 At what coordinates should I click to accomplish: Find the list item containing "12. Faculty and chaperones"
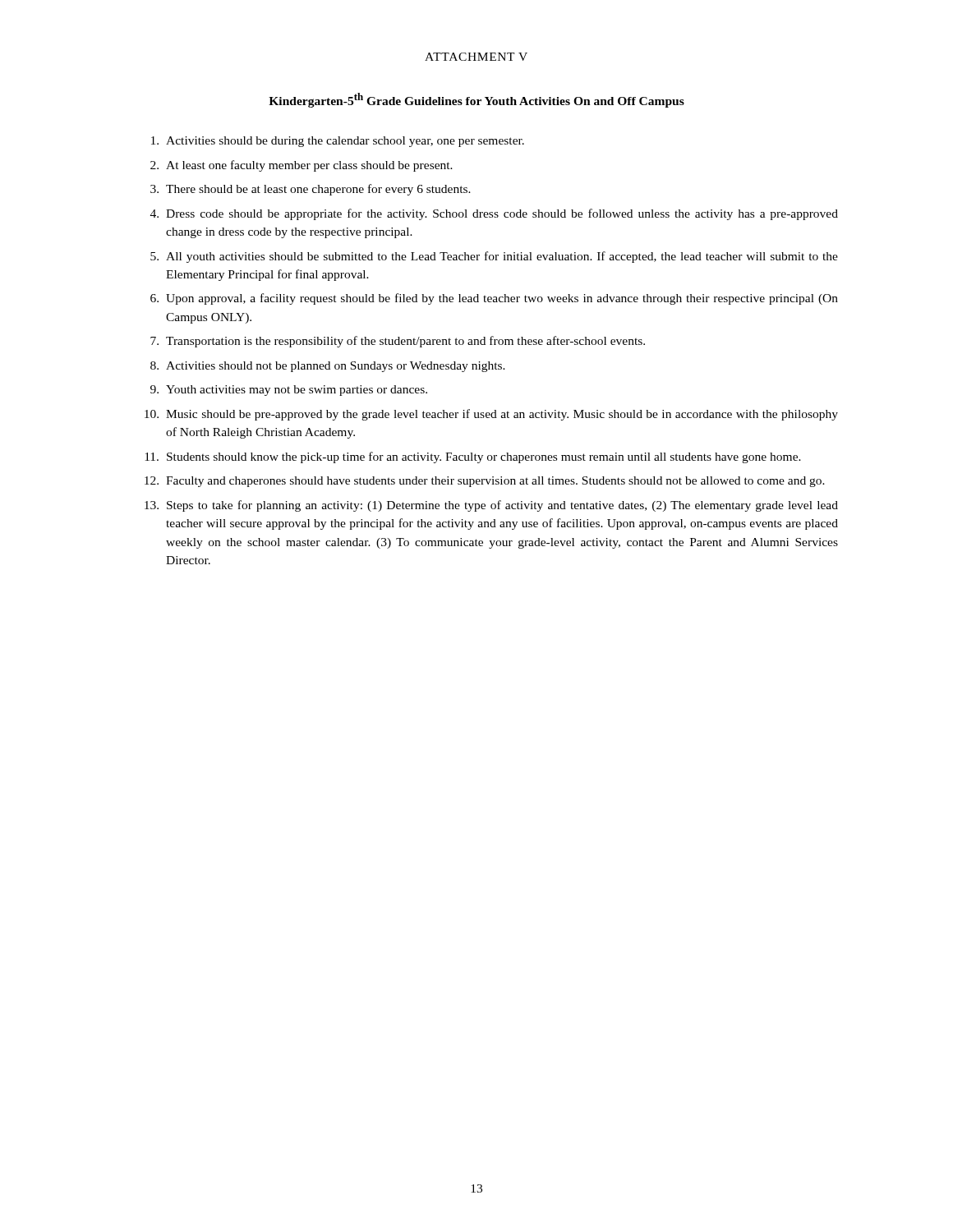[x=476, y=481]
